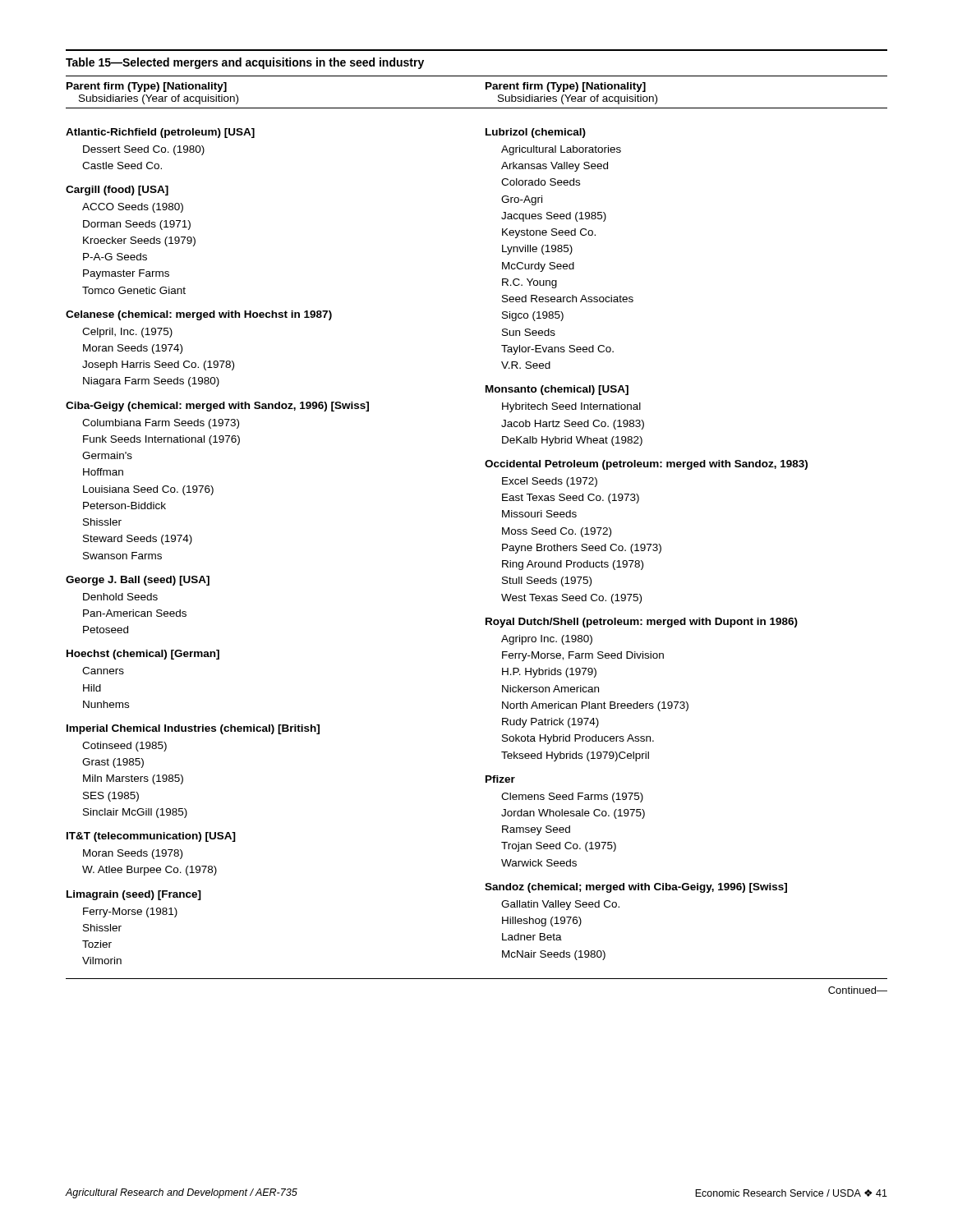
Task: Select the list item that says "Limagrain (seed) [France]"
Action: [x=134, y=895]
